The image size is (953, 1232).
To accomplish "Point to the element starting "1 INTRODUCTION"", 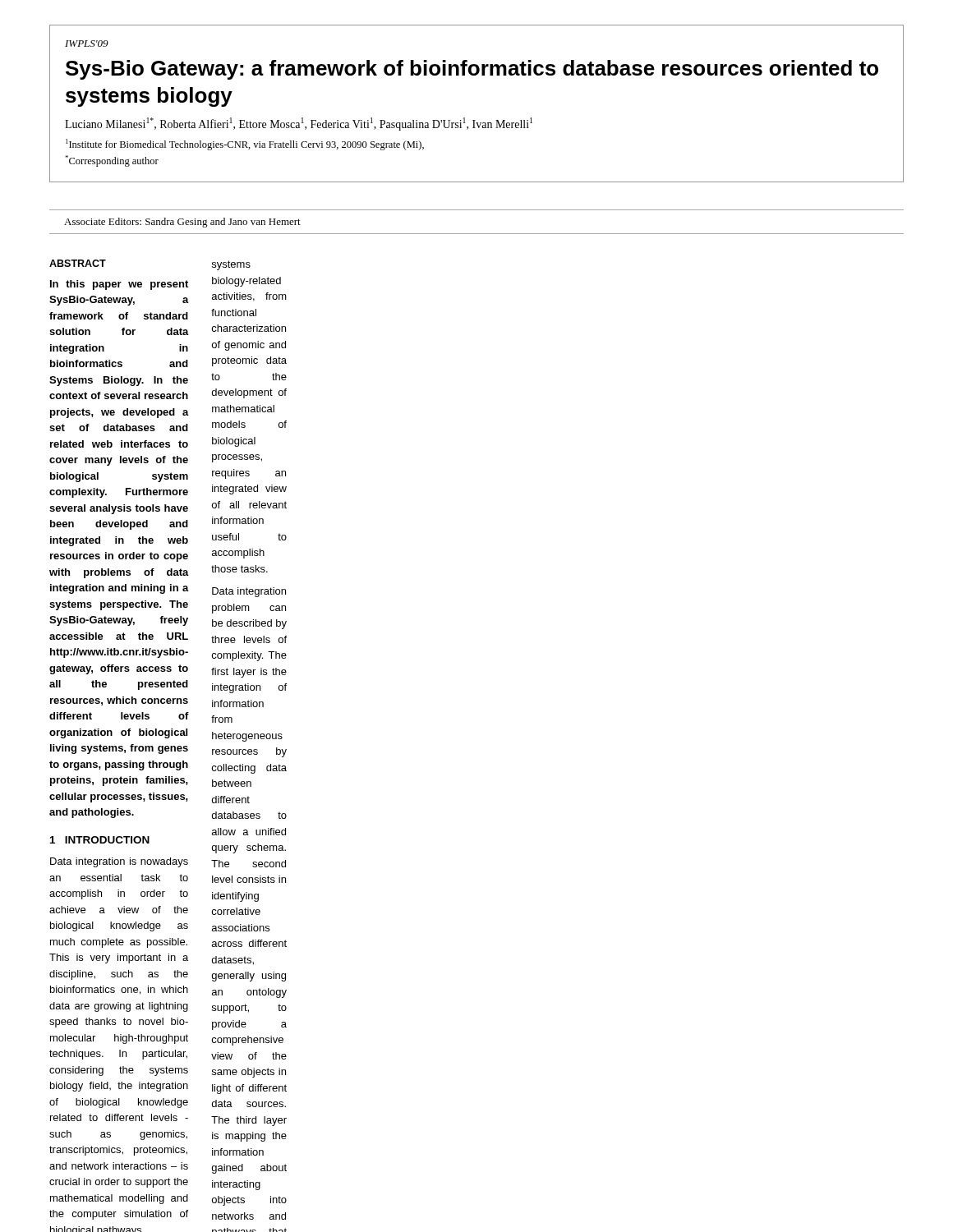I will coord(99,840).
